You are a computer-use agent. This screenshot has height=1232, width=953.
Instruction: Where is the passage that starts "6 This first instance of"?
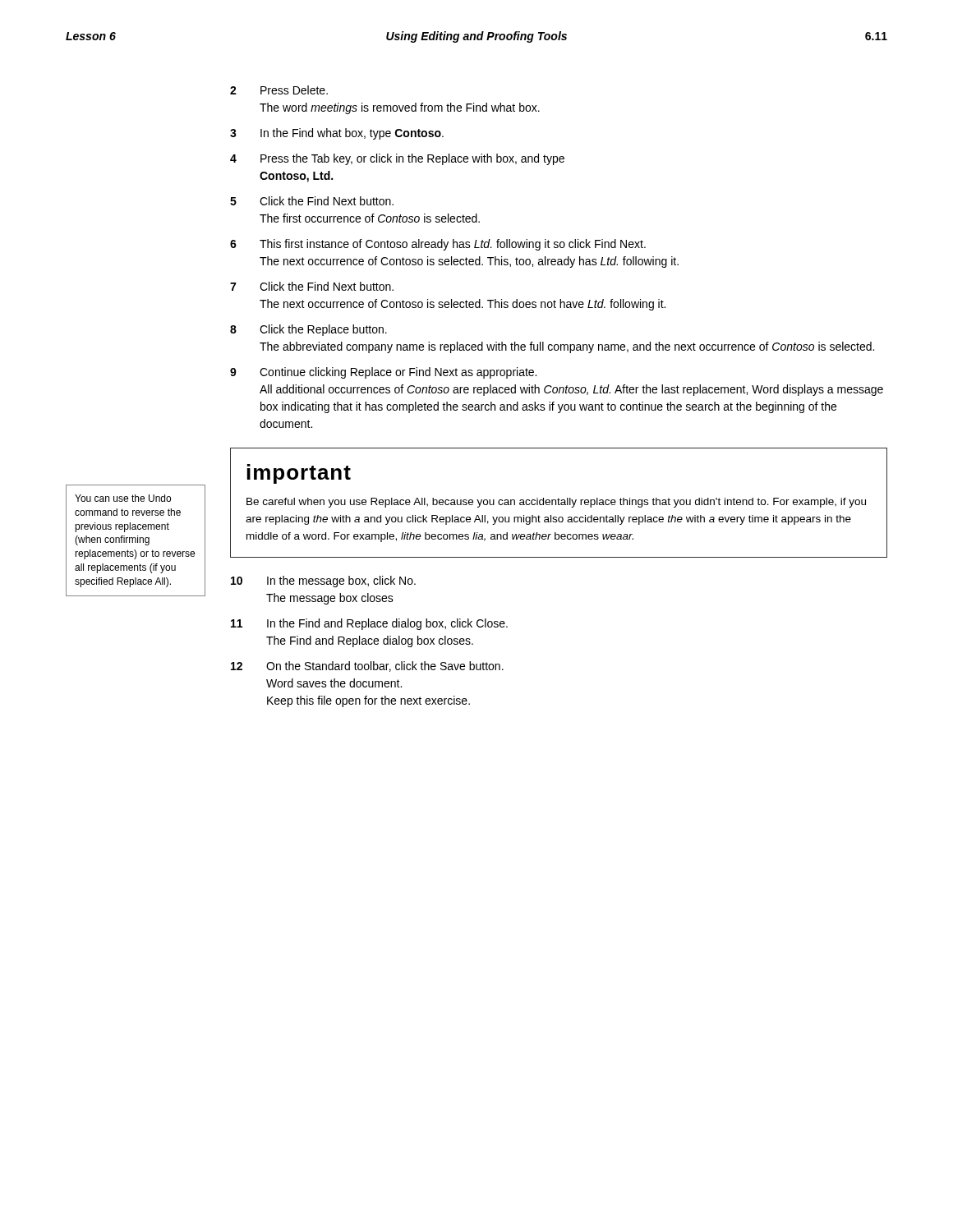click(559, 253)
